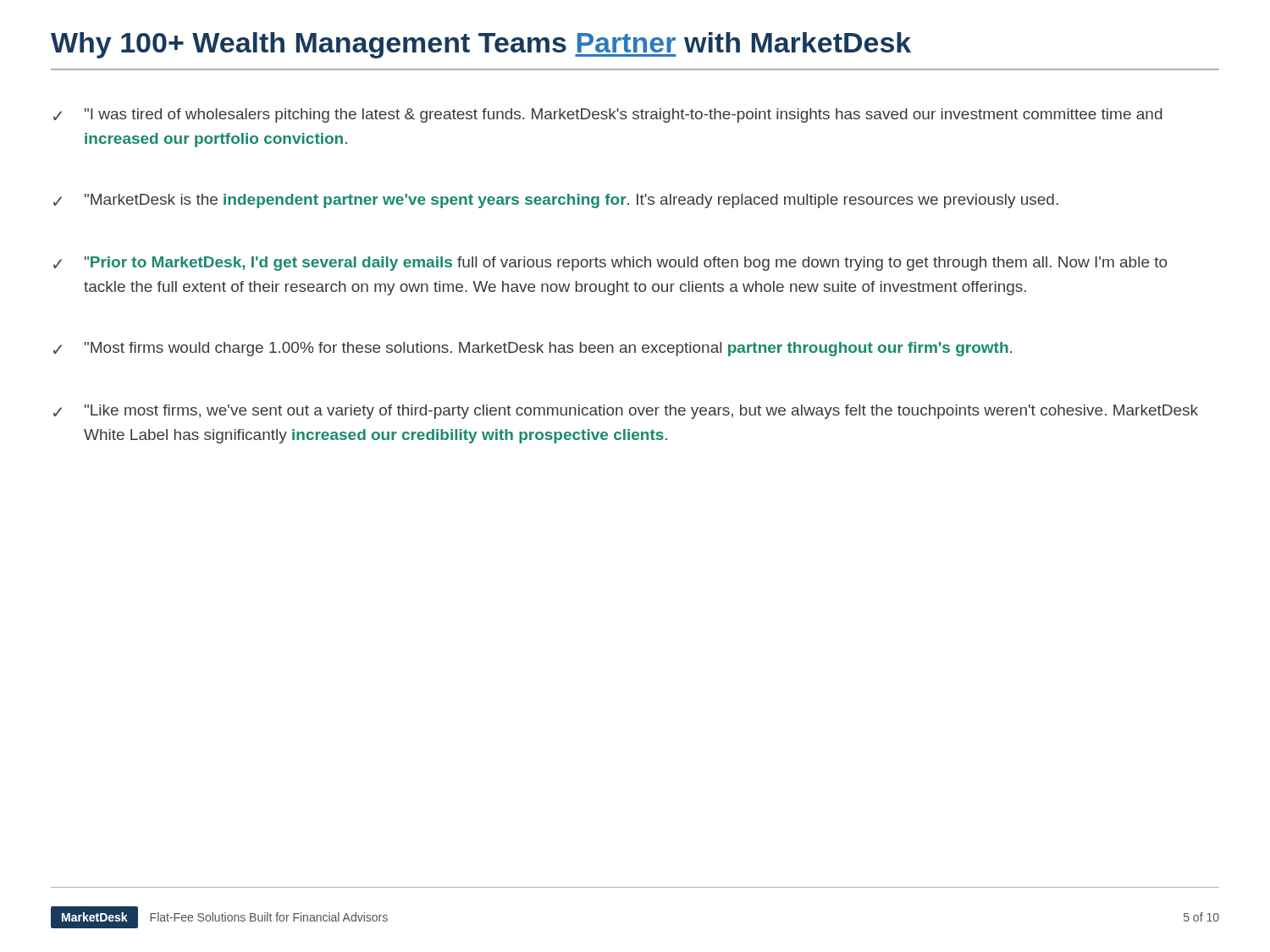Locate the list item that says "✓ "MarketDesk is"
This screenshot has height=952, width=1270.
[555, 200]
